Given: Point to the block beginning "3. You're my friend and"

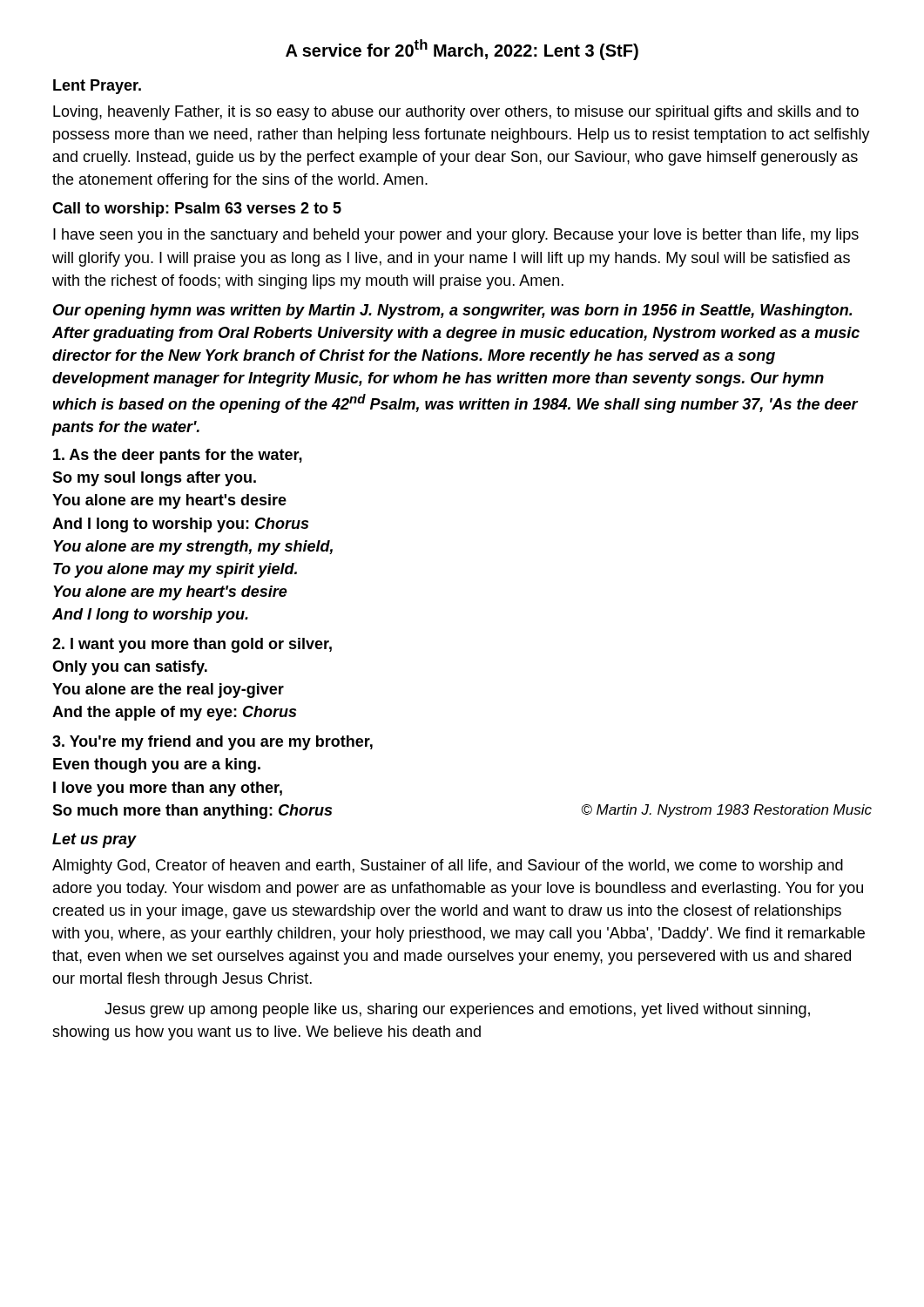Looking at the screenshot, I should pyautogui.click(x=212, y=743).
